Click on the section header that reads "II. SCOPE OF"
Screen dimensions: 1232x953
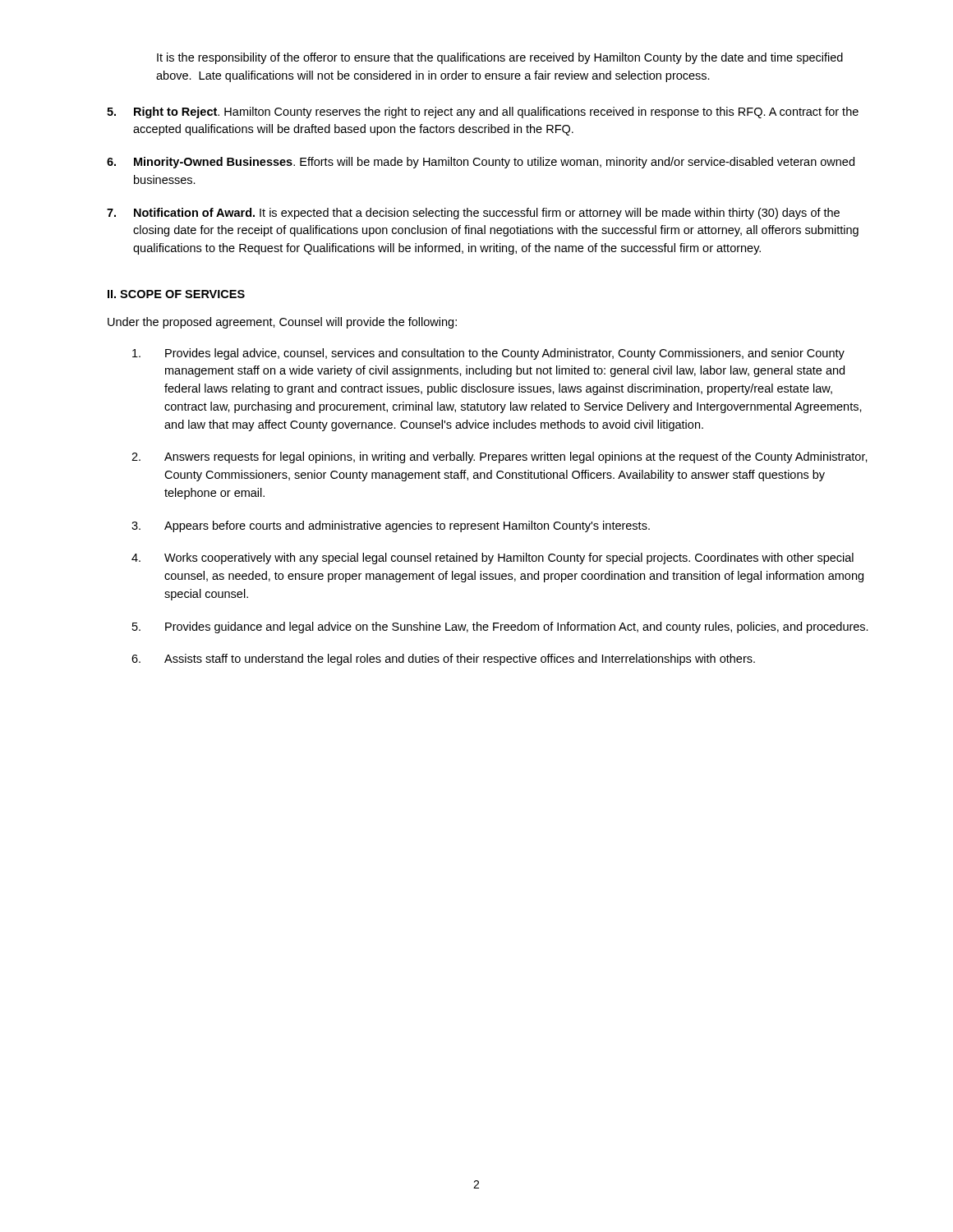click(x=176, y=294)
